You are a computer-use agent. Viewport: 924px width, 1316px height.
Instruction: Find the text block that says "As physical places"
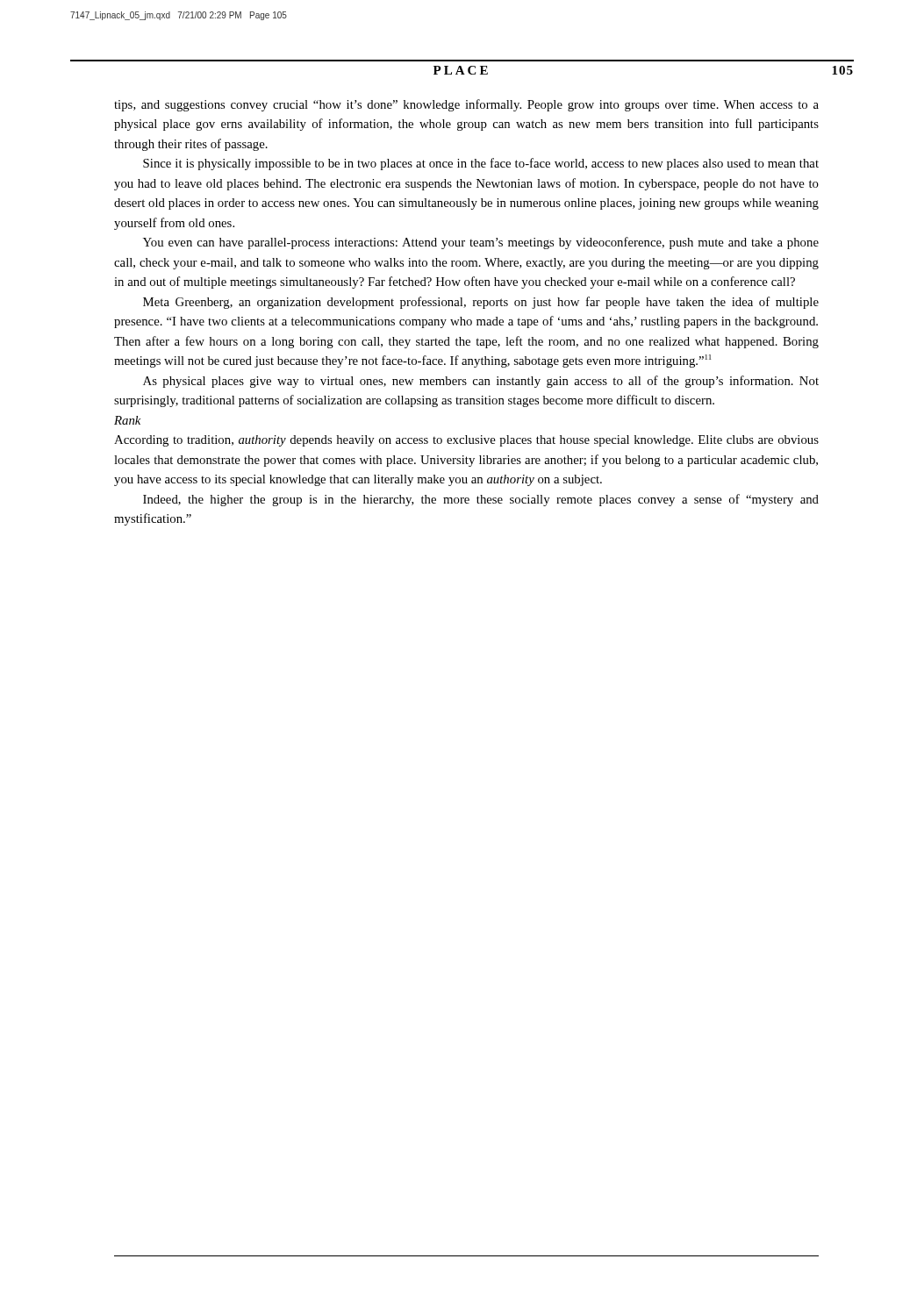point(466,390)
